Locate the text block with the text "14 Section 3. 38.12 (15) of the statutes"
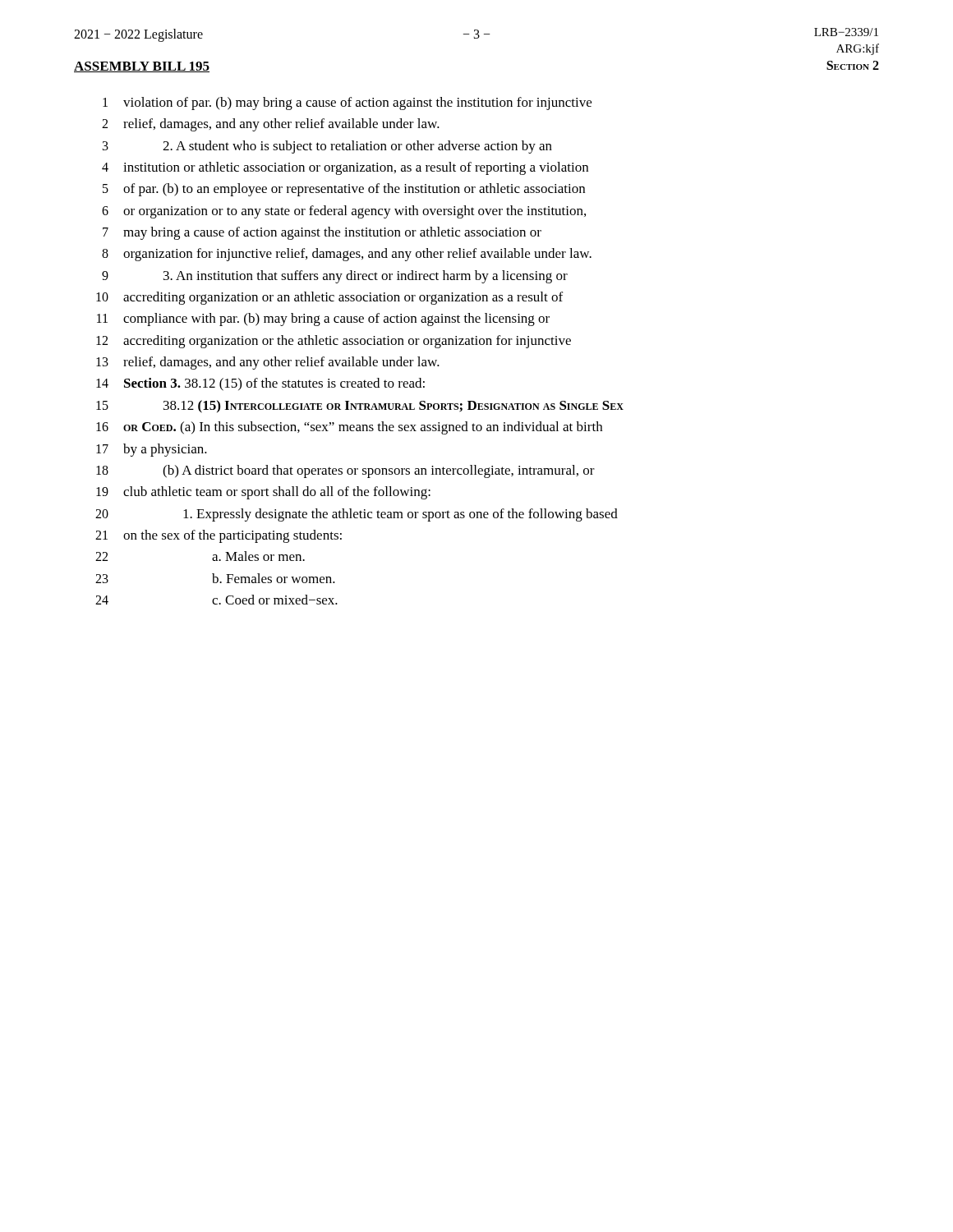This screenshot has width=953, height=1232. 260,384
